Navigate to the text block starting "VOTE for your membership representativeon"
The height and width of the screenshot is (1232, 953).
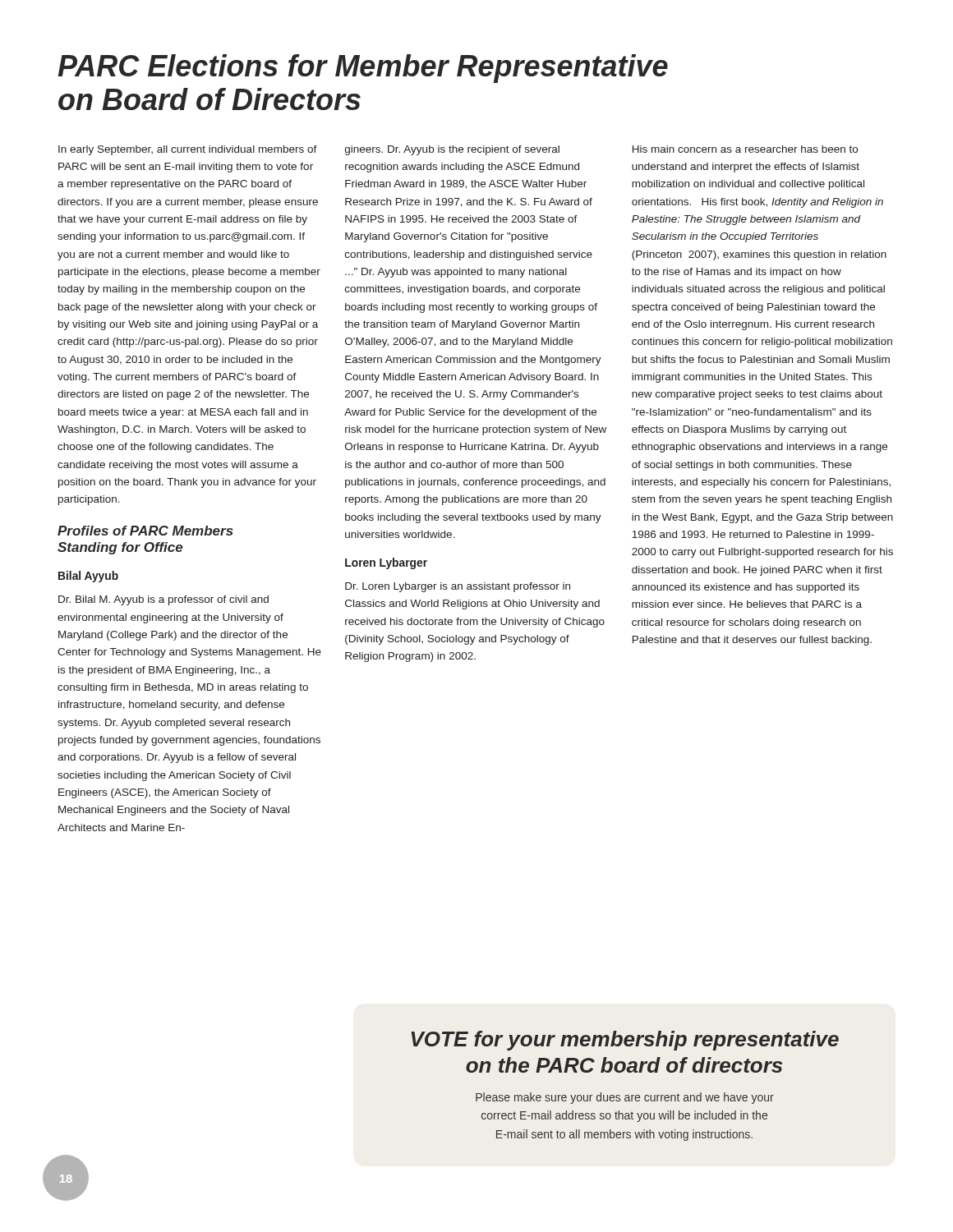(624, 1052)
